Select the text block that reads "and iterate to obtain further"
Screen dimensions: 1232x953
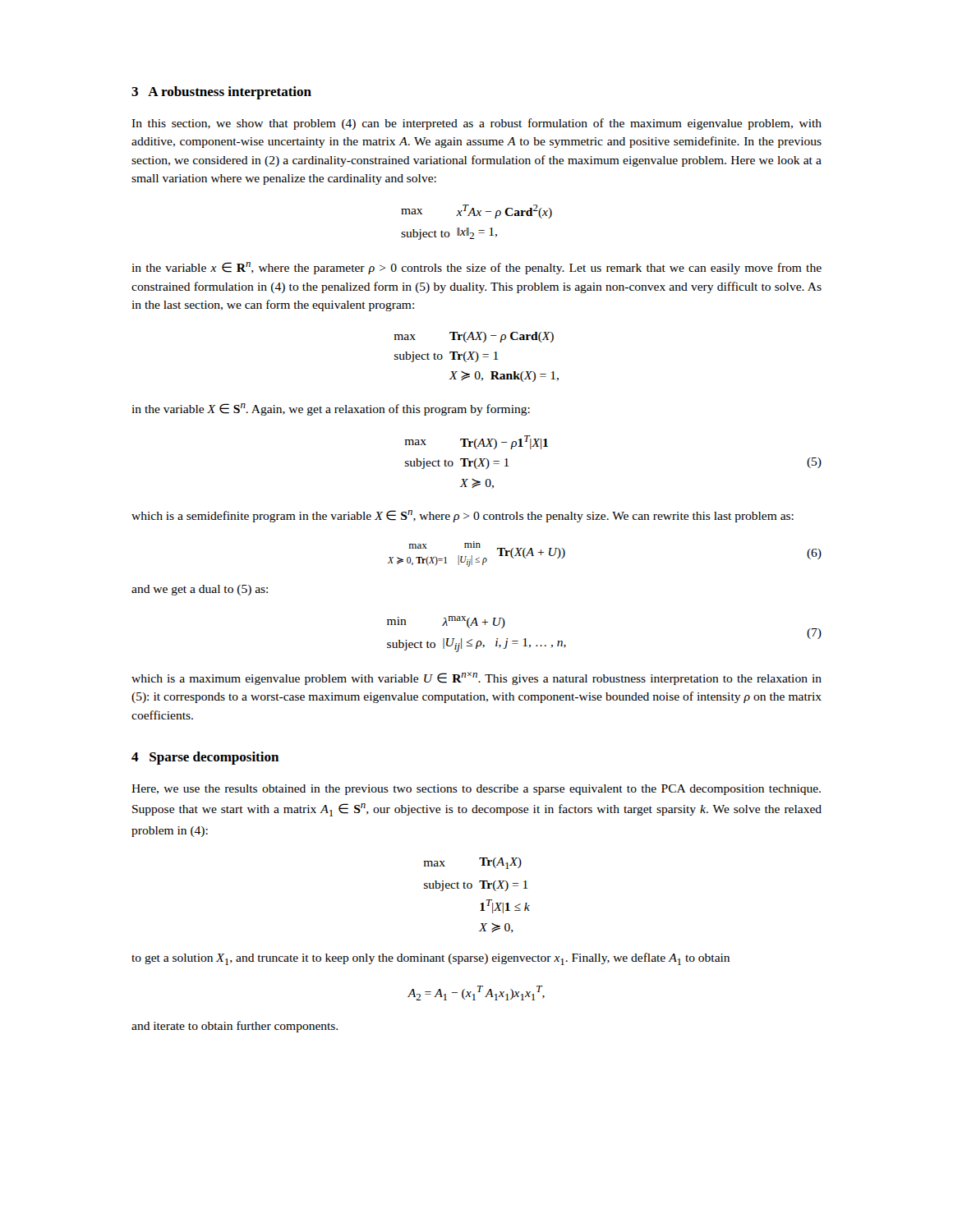pos(235,1027)
